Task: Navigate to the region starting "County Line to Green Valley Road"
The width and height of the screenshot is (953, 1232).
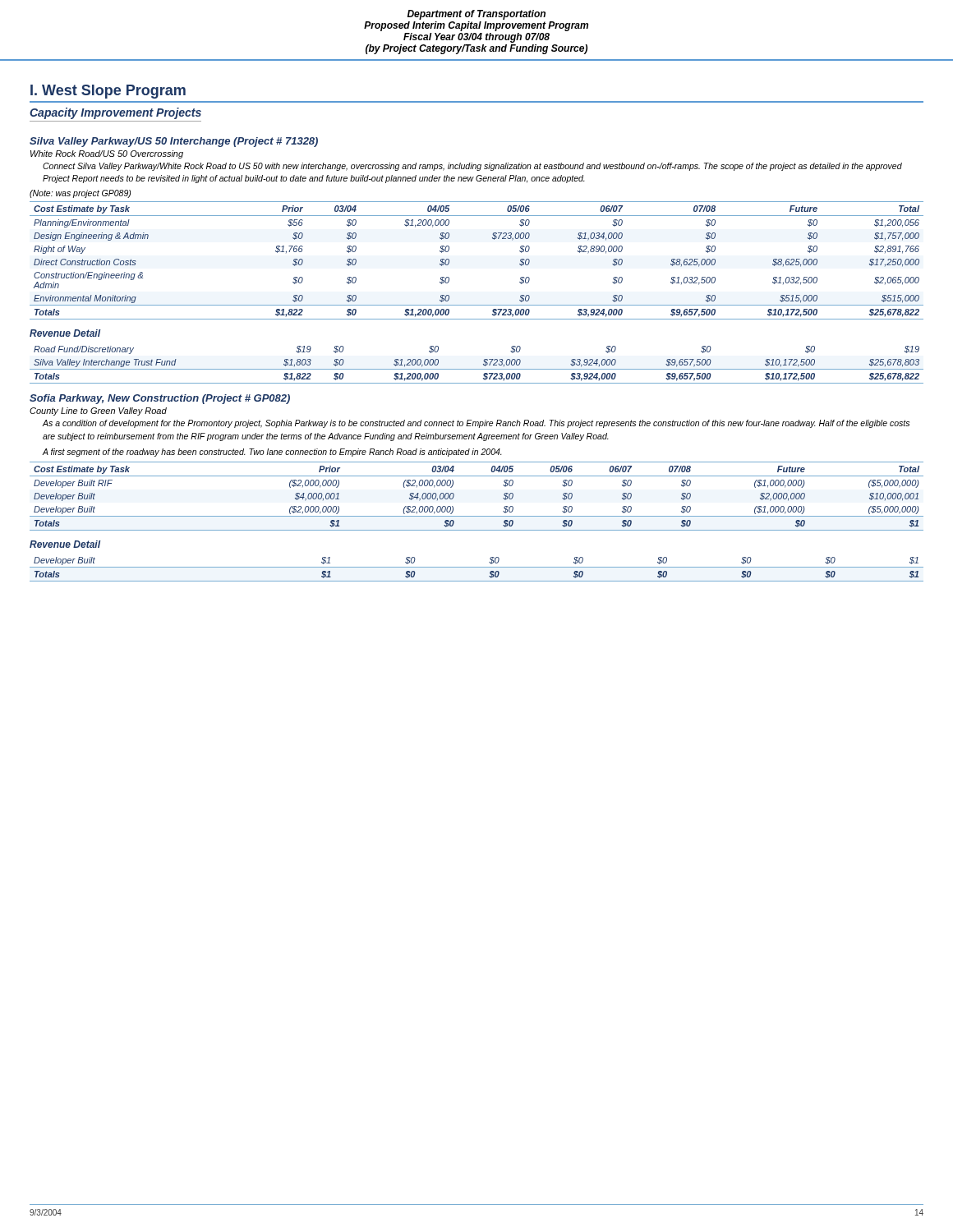Action: pos(98,411)
